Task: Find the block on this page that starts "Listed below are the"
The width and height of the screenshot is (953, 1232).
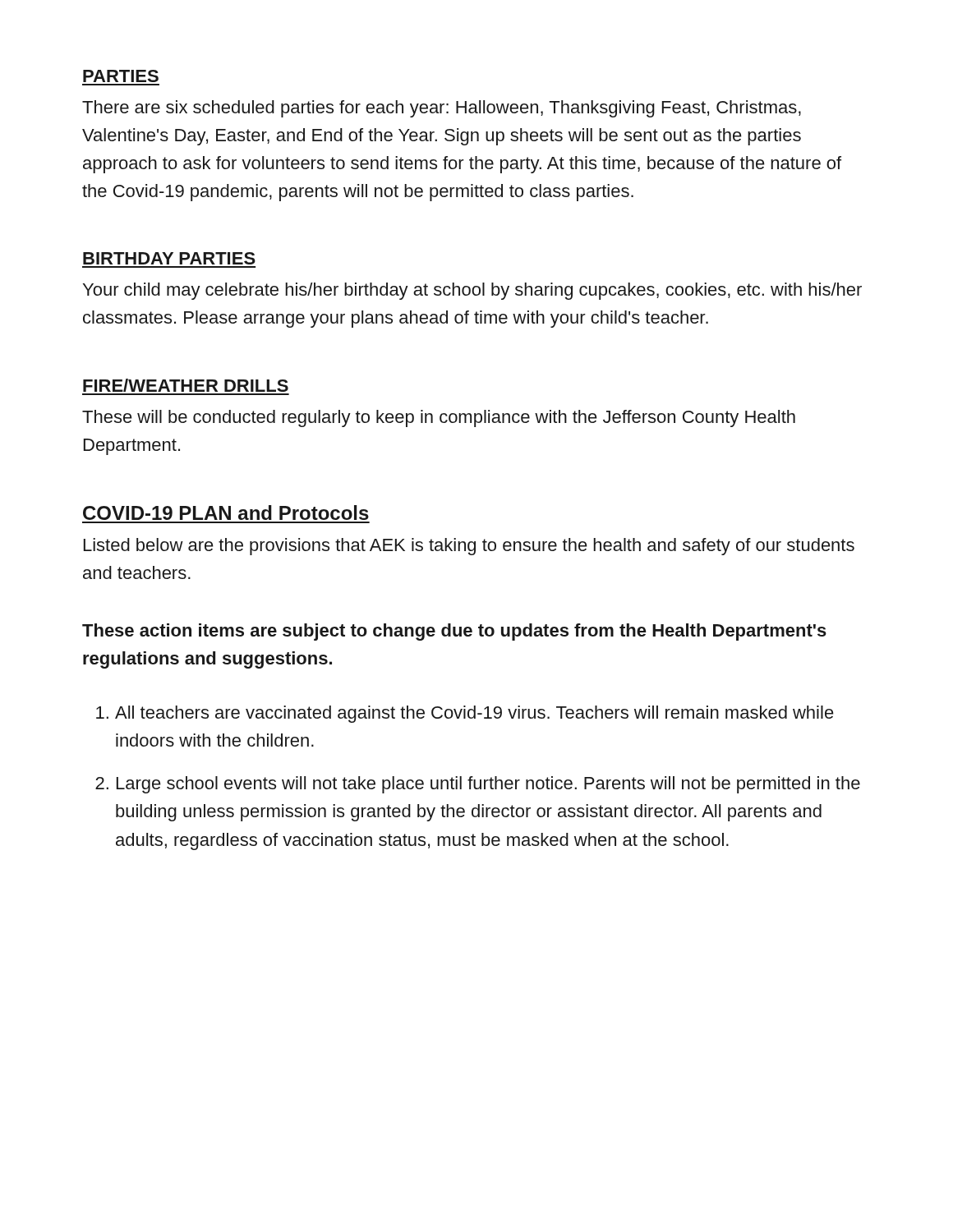Action: (476, 559)
